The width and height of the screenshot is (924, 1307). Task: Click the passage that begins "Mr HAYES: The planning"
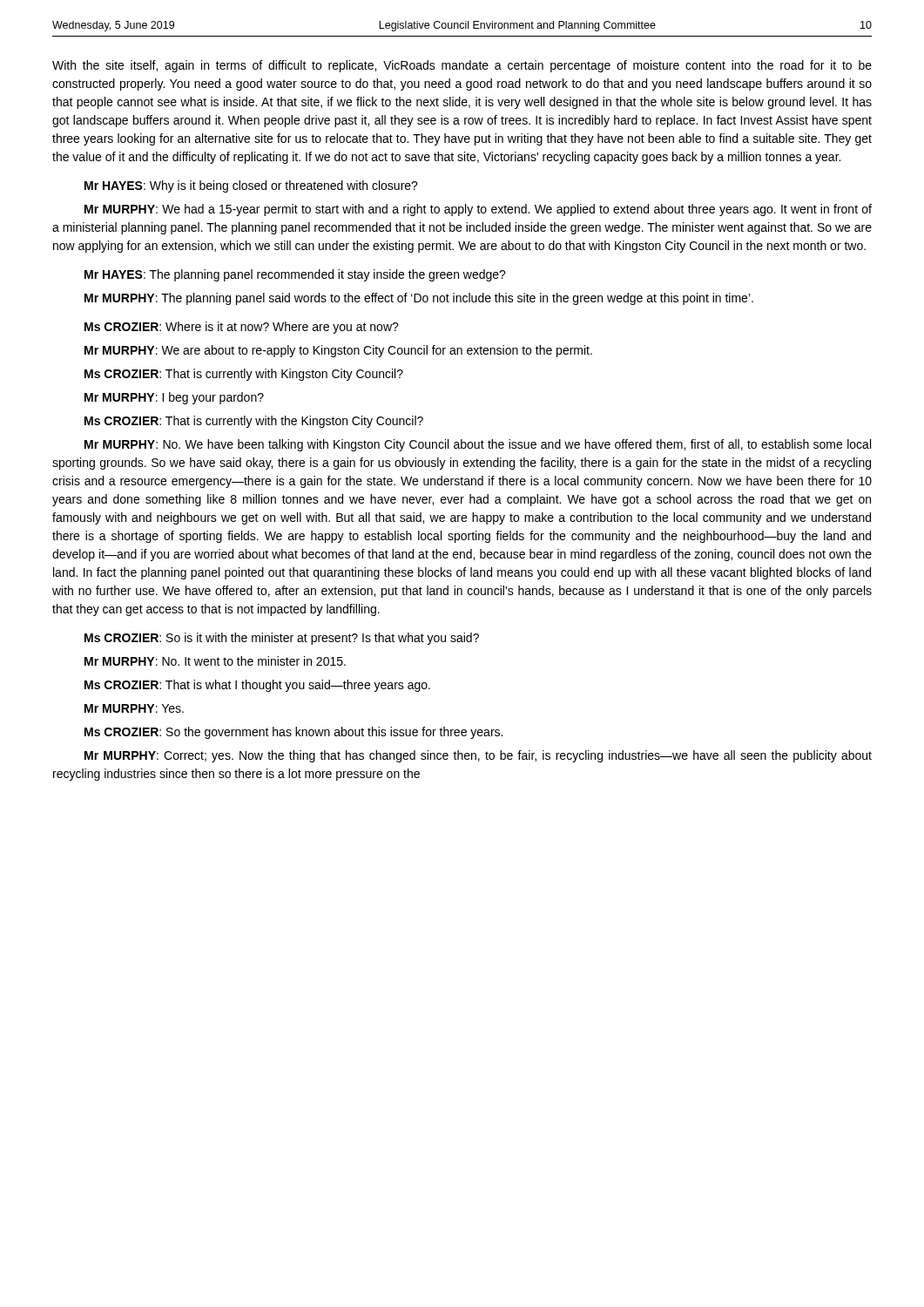pos(295,274)
